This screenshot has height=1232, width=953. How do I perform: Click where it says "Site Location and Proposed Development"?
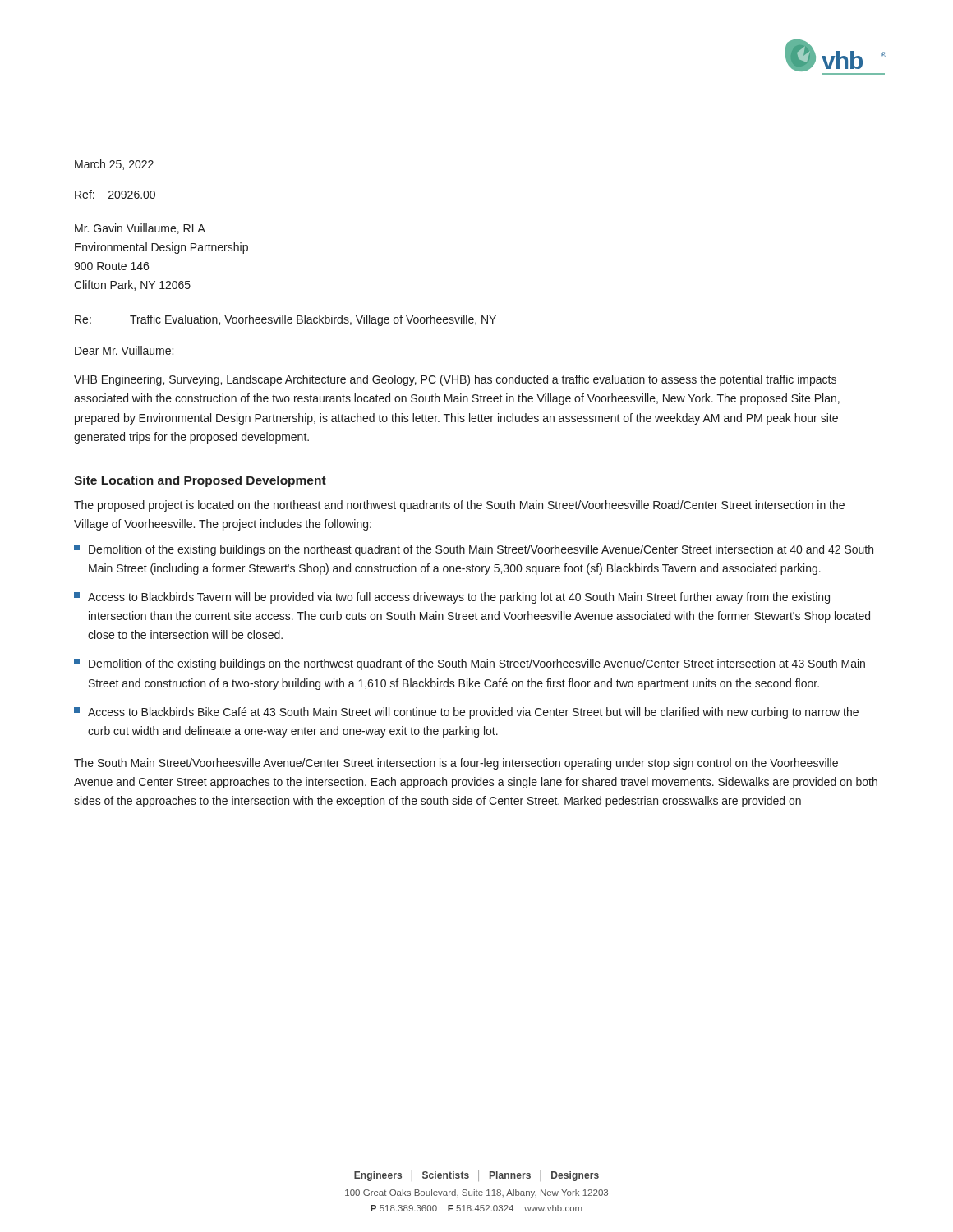click(x=200, y=480)
